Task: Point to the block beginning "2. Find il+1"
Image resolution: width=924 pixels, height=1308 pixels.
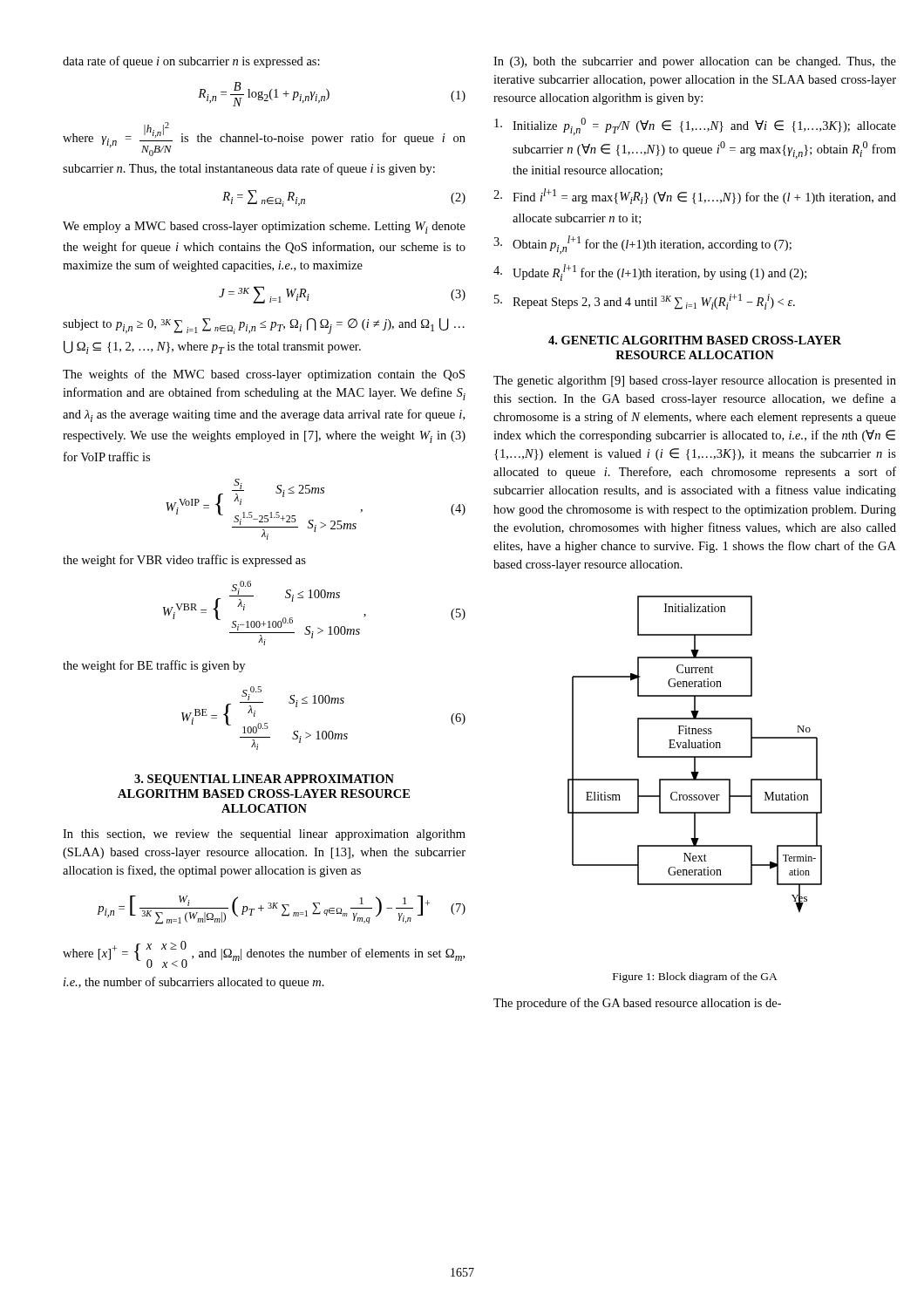Action: [x=695, y=206]
